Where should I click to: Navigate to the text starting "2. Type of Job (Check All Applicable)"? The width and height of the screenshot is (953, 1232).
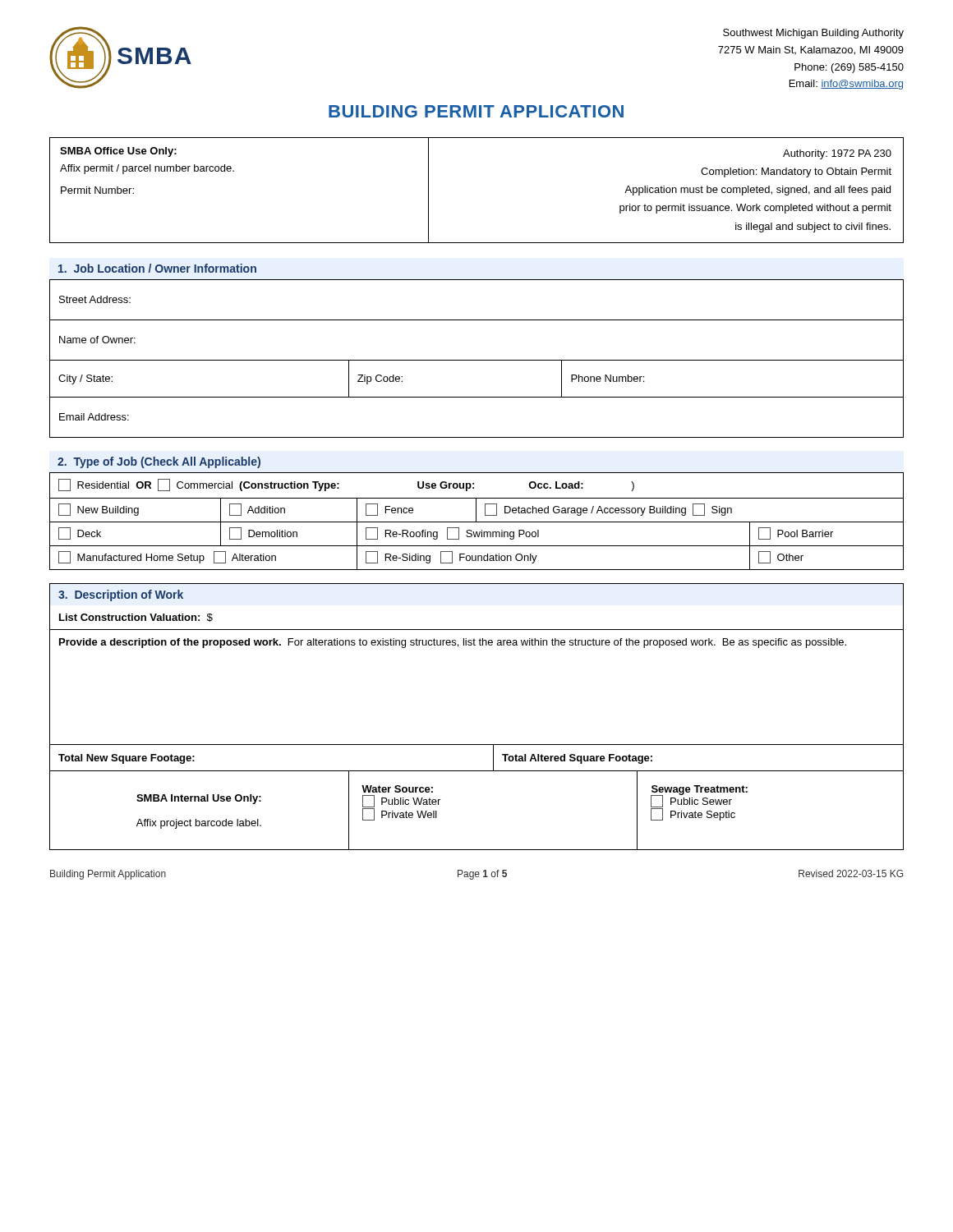[x=159, y=461]
